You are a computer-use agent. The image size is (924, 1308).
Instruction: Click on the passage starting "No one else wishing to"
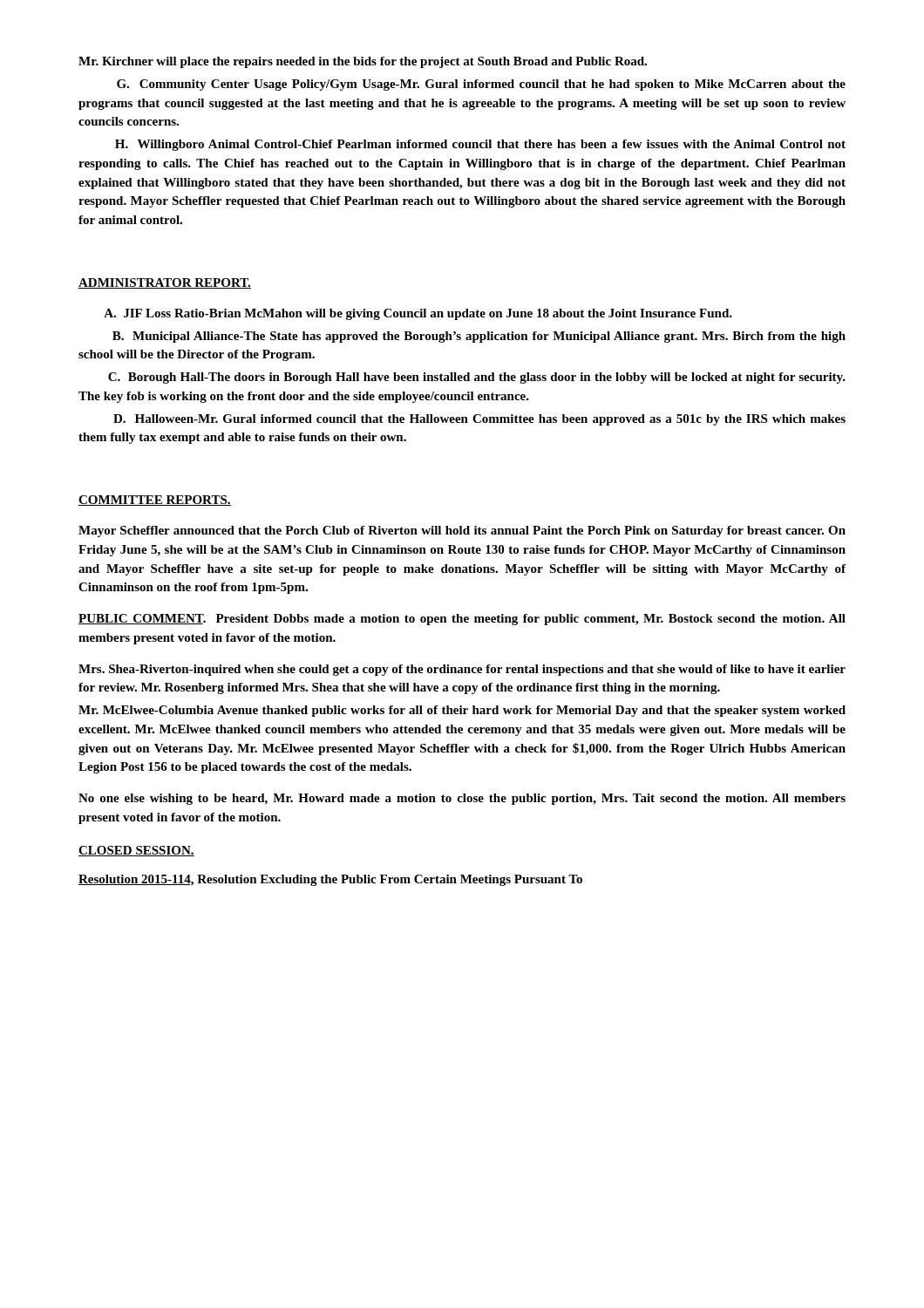click(462, 807)
